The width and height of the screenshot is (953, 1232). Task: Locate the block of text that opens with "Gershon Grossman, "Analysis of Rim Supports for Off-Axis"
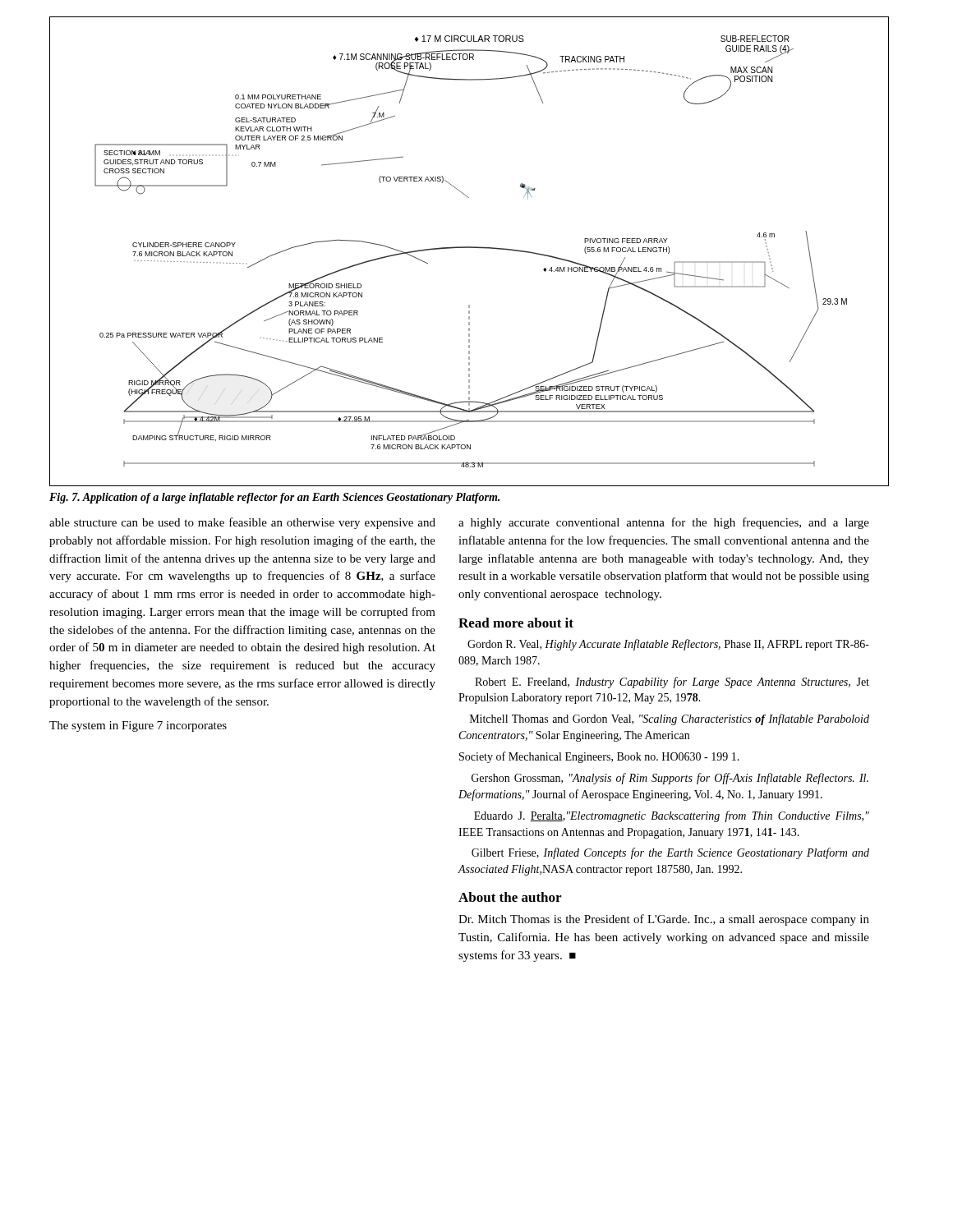664,786
